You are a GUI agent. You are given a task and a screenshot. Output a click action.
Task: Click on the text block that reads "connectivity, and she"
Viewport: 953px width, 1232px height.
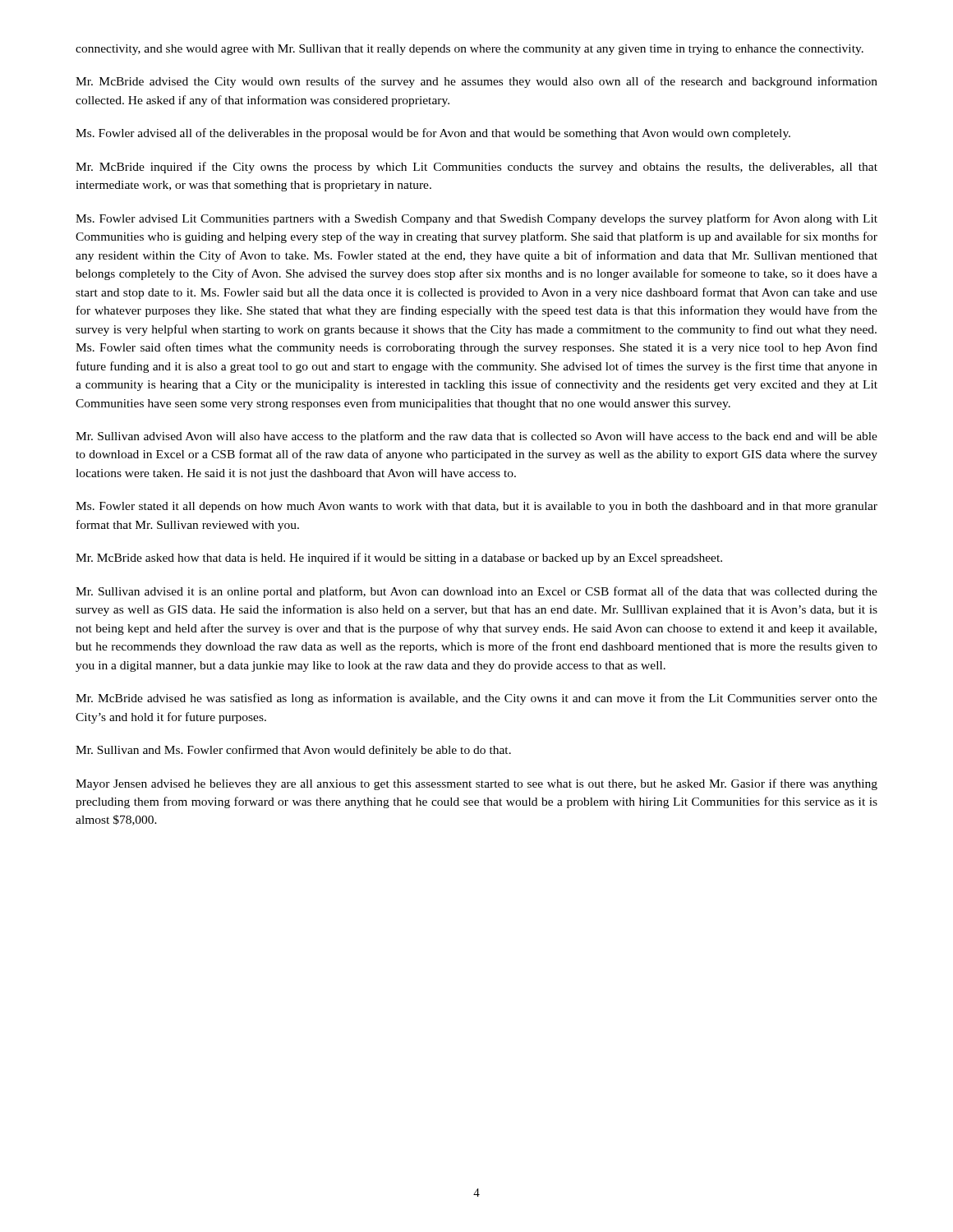click(470, 48)
